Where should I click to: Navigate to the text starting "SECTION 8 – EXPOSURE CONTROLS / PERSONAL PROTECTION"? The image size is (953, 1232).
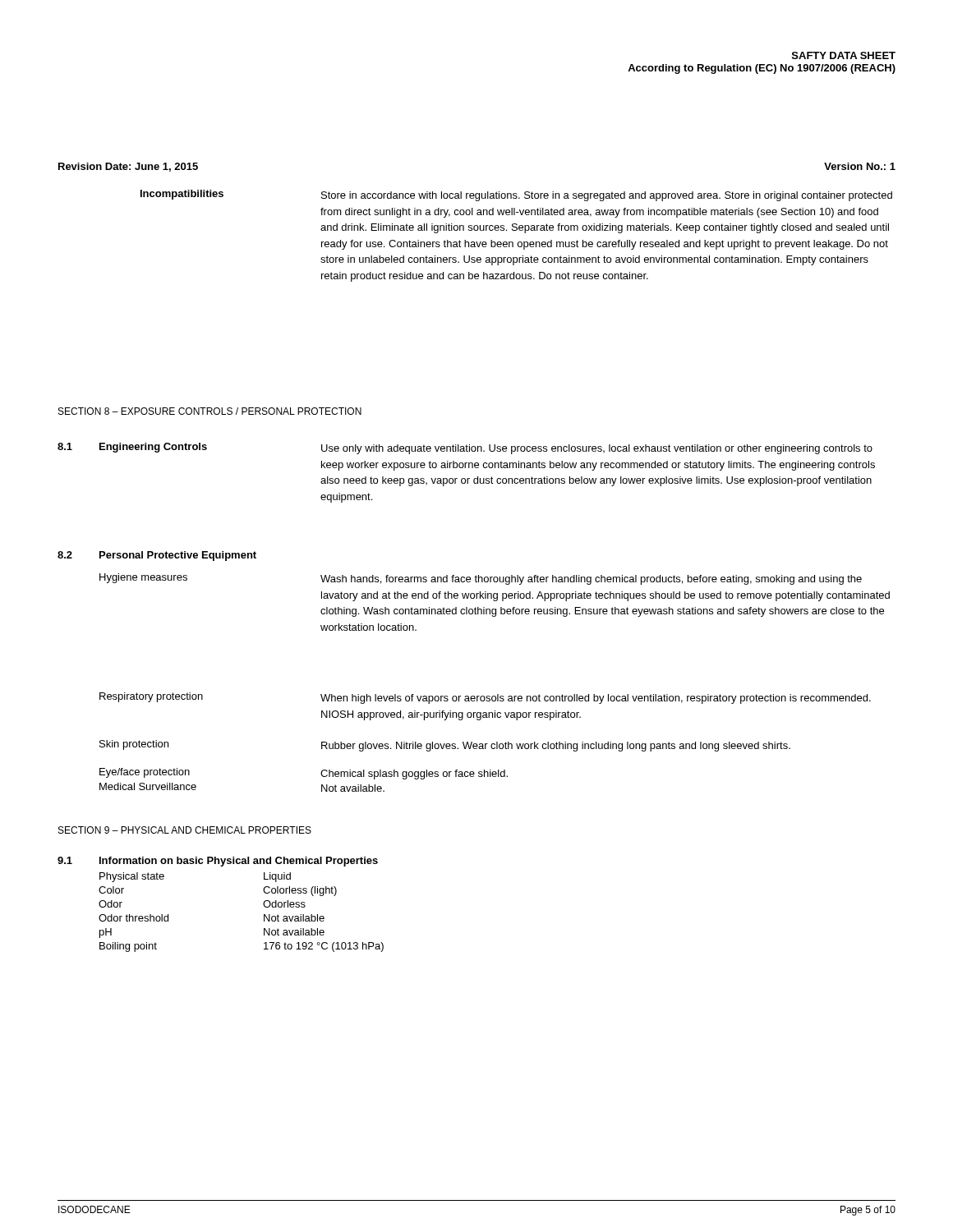210,411
